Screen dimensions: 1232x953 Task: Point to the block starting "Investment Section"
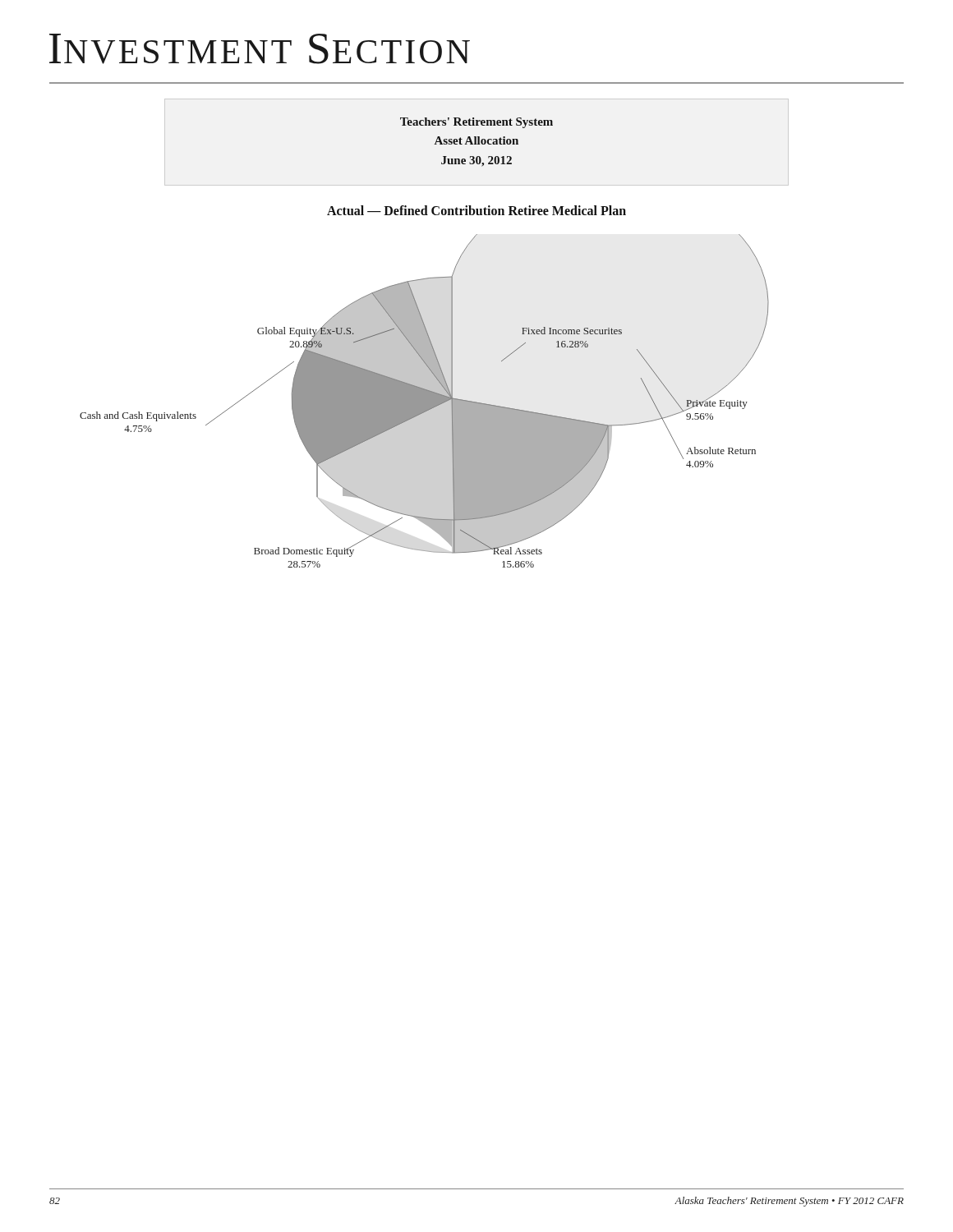coord(260,48)
